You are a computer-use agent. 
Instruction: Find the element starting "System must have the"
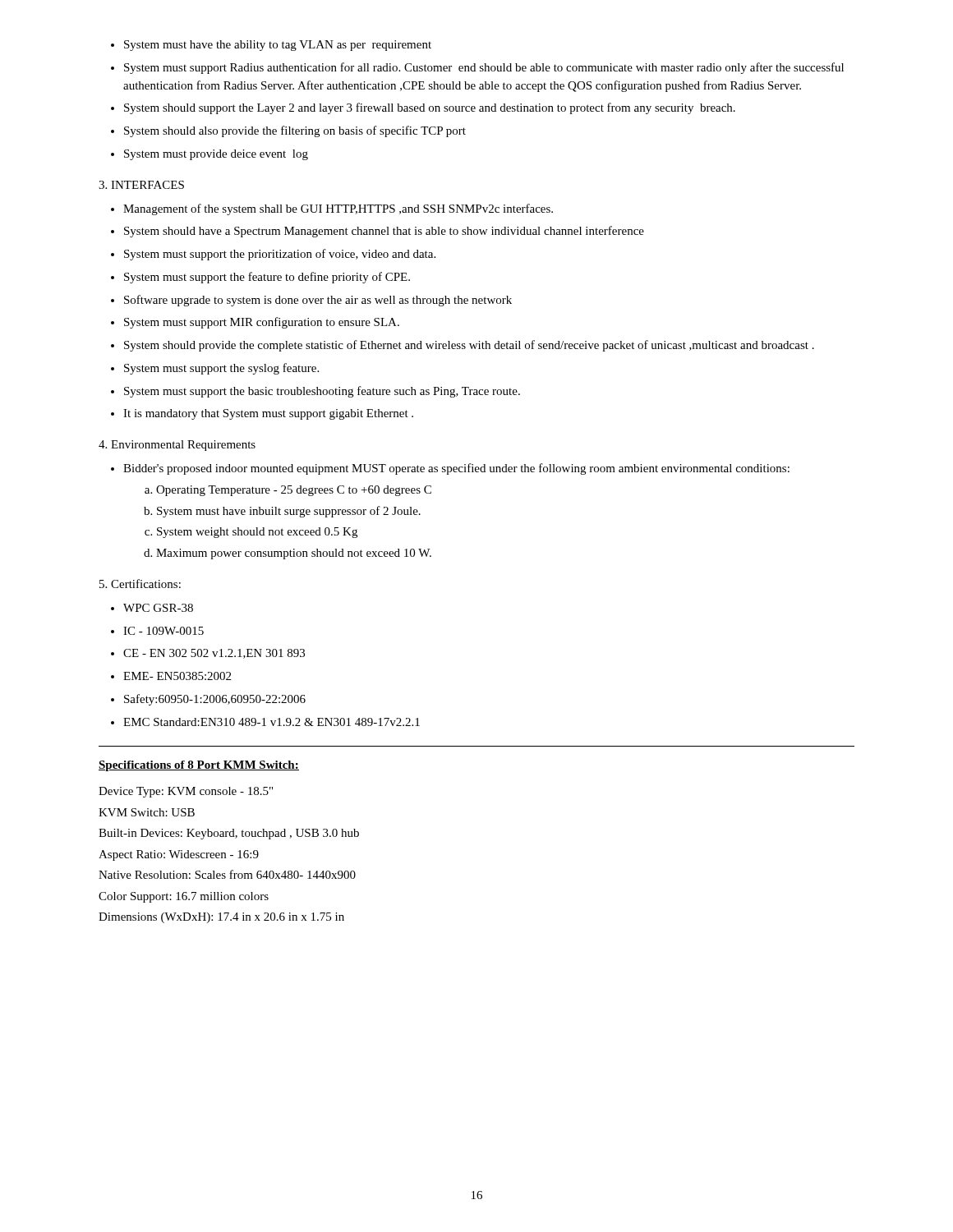(x=476, y=100)
